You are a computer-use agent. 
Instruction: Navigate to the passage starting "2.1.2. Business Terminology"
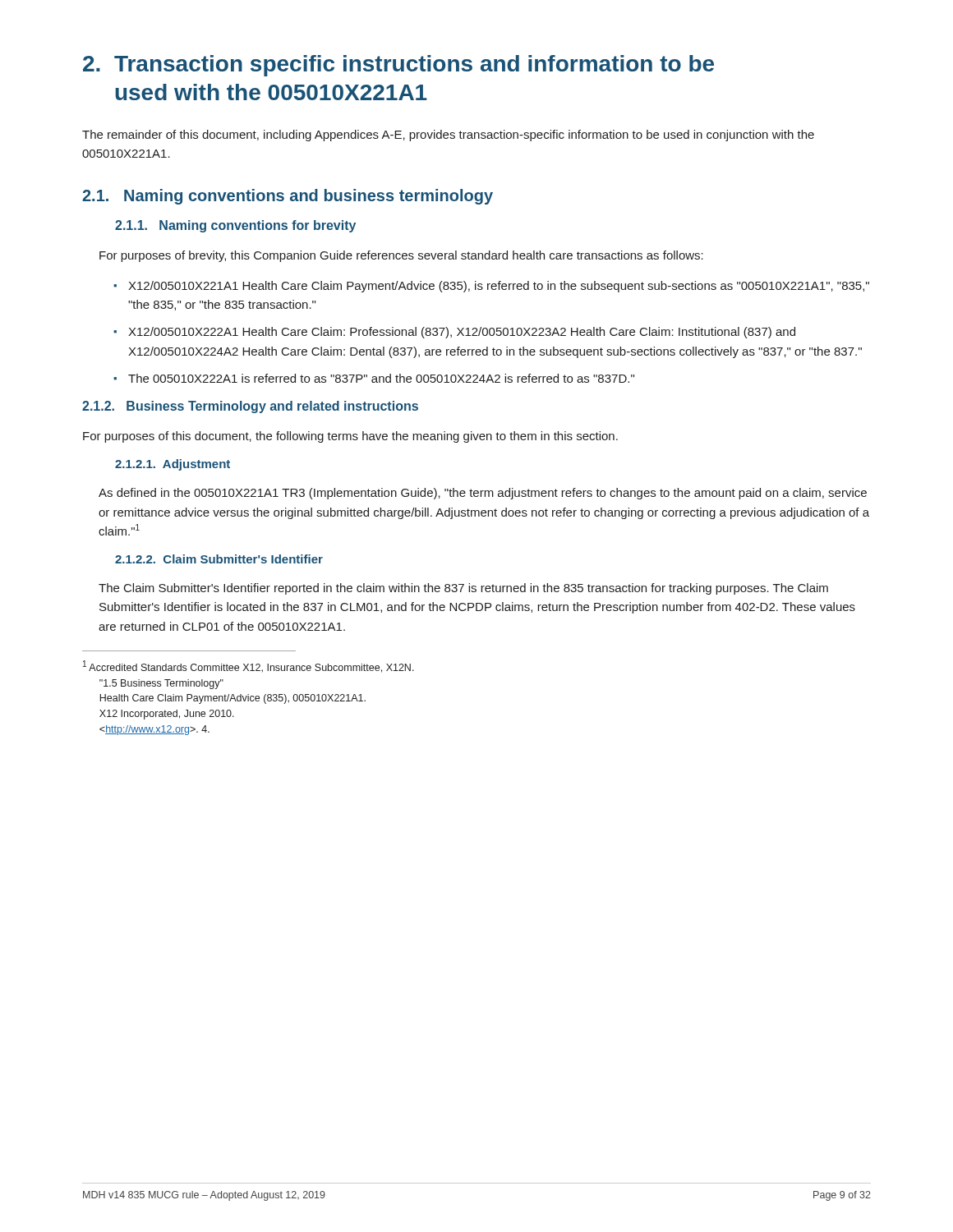[x=250, y=407]
